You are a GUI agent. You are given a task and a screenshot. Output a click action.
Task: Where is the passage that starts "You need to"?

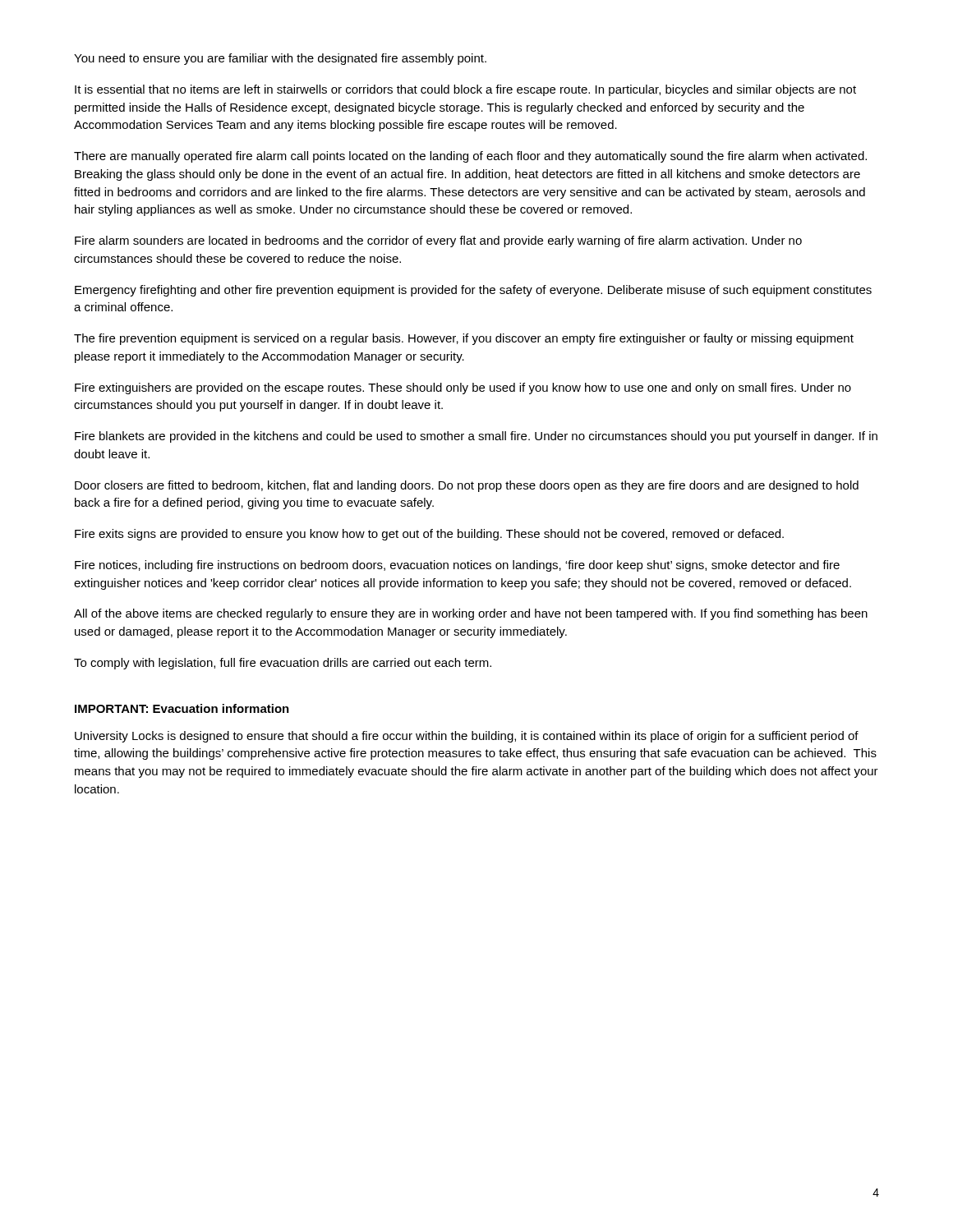pyautogui.click(x=281, y=58)
